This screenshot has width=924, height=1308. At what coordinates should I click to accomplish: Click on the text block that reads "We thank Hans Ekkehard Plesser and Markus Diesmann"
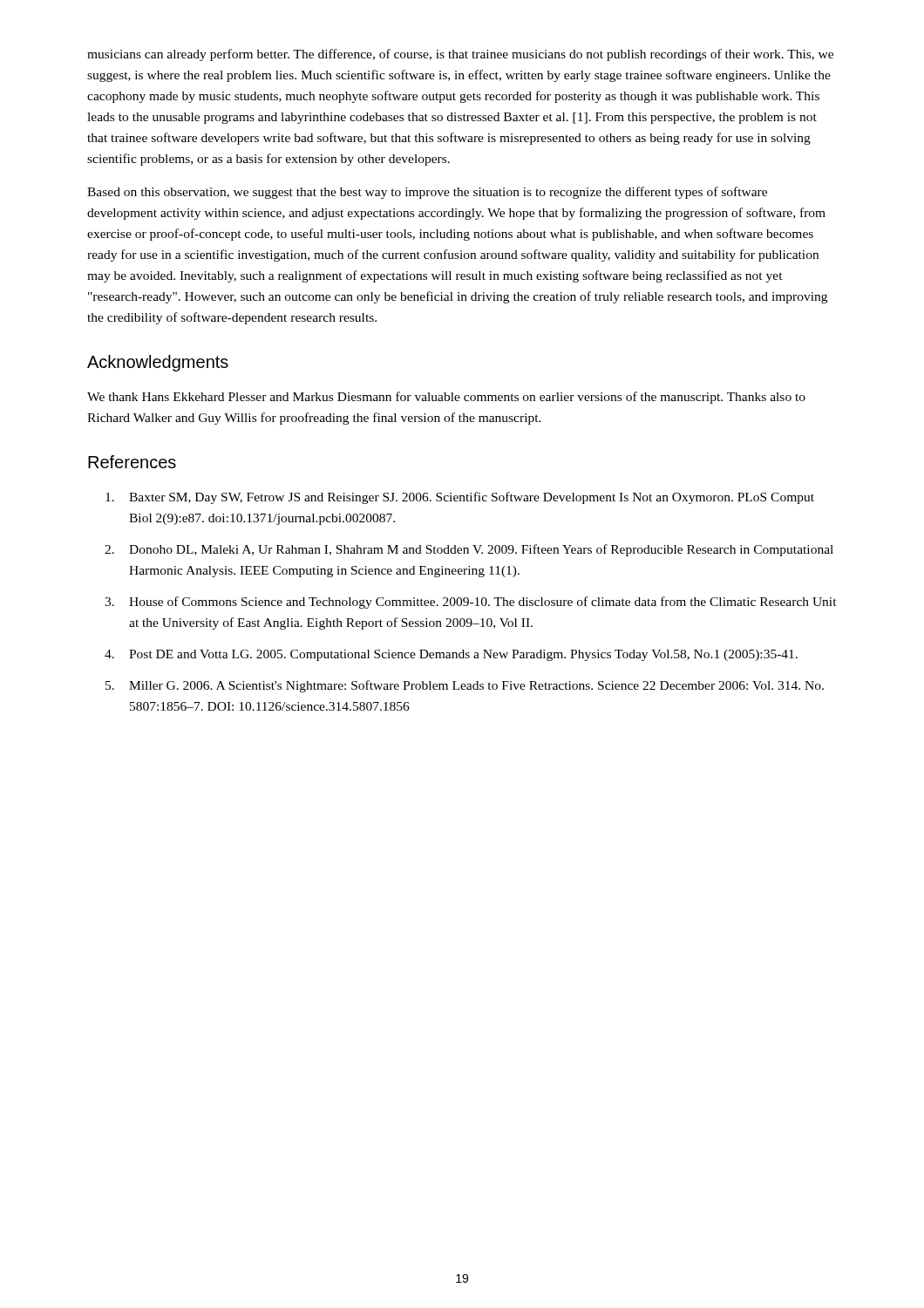(462, 407)
